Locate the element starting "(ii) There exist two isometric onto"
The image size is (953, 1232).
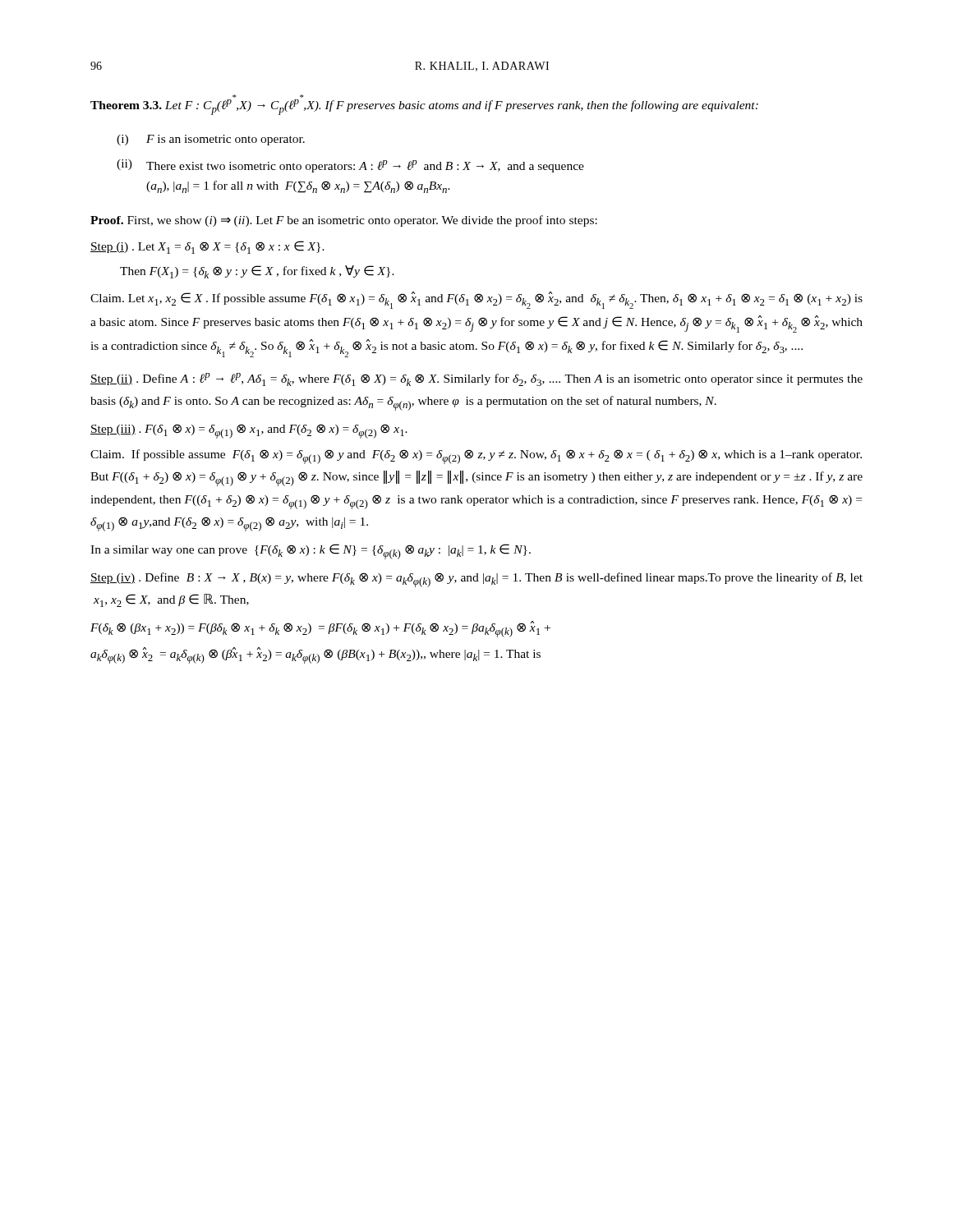(x=350, y=176)
